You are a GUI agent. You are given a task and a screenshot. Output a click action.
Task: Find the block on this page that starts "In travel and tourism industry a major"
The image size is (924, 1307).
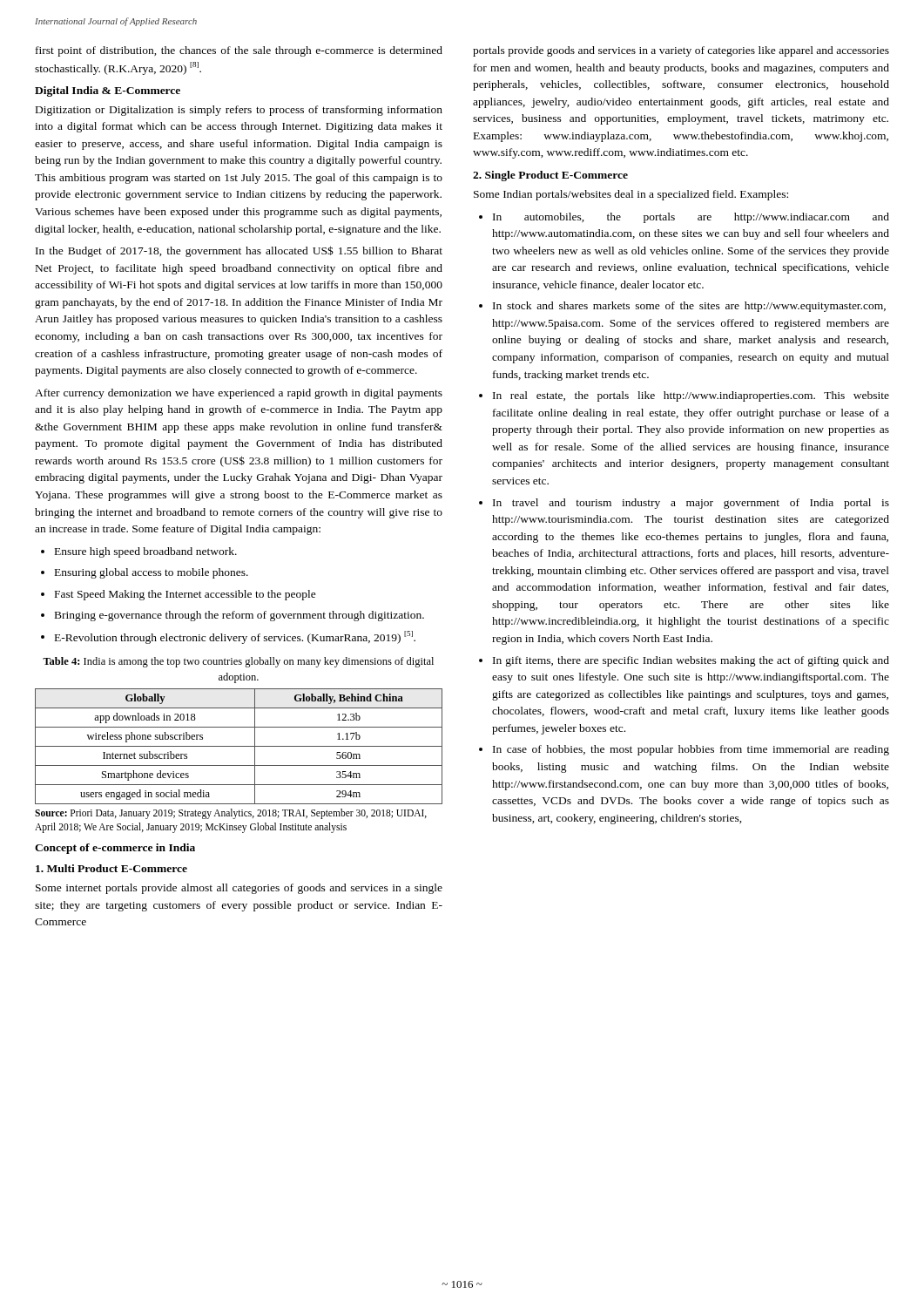tap(691, 570)
